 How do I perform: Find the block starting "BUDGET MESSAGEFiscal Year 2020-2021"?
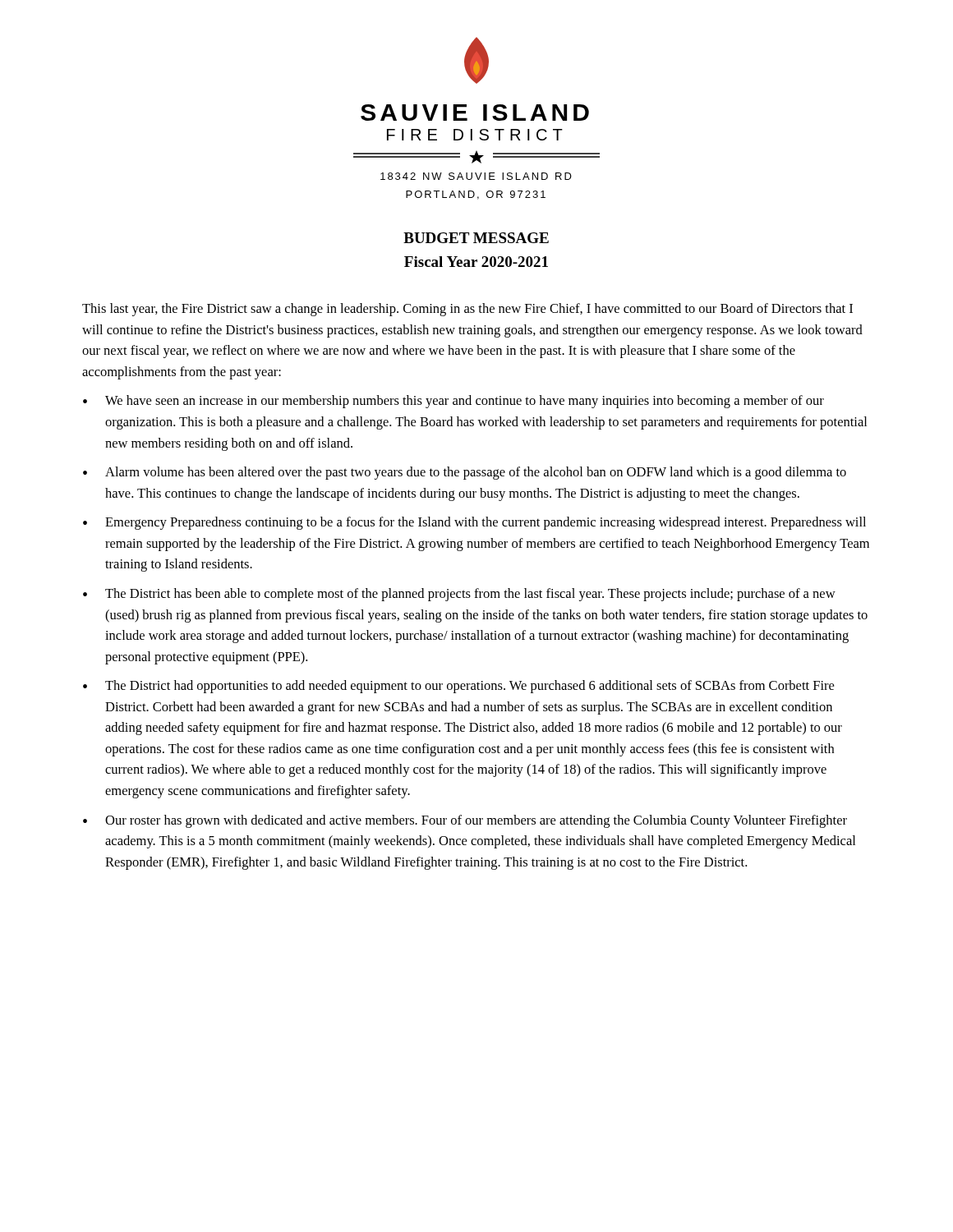pyautogui.click(x=476, y=250)
